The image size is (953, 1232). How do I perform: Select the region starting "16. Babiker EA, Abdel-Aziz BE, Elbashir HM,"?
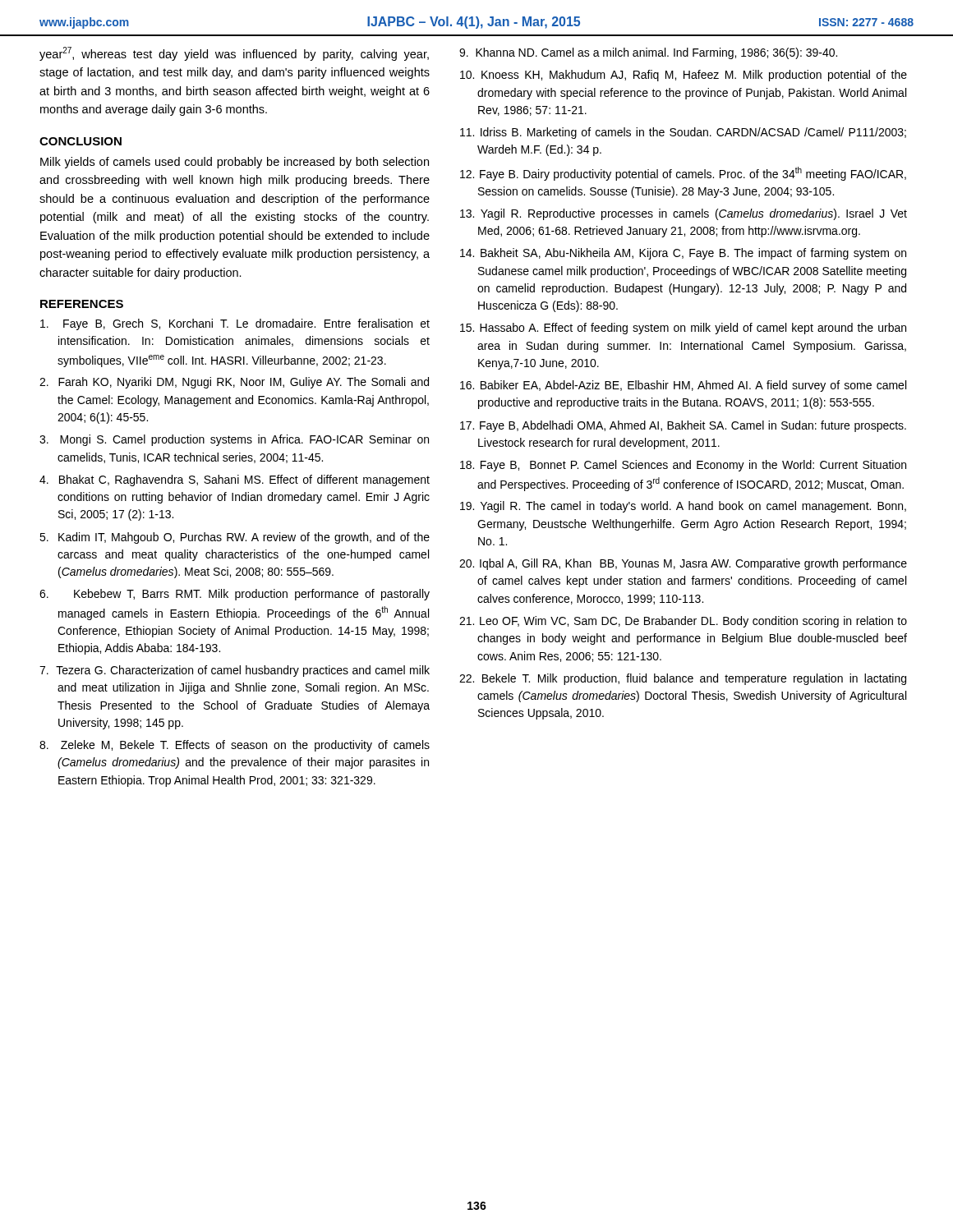coord(683,394)
